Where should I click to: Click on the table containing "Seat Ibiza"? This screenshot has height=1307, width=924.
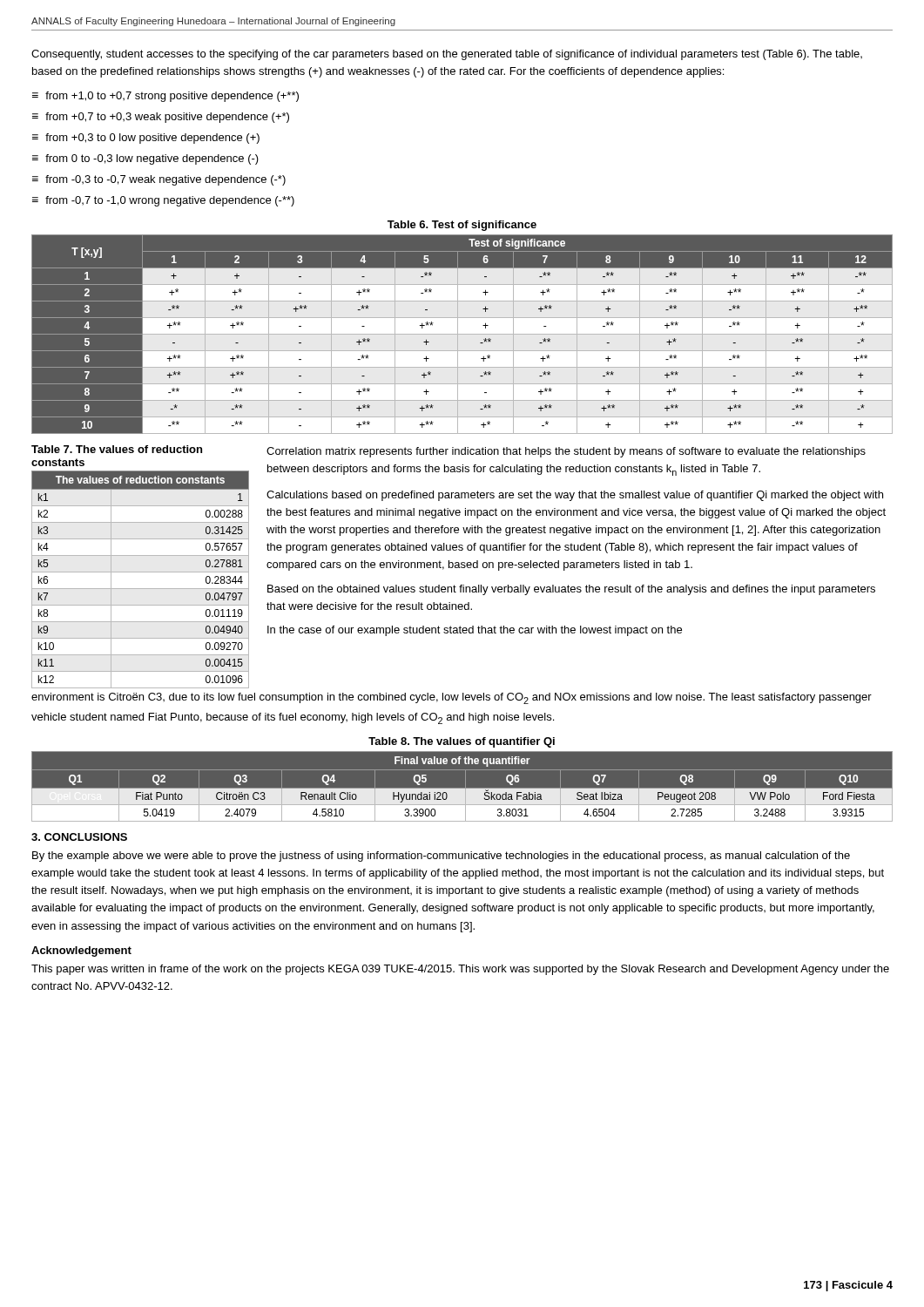462,786
